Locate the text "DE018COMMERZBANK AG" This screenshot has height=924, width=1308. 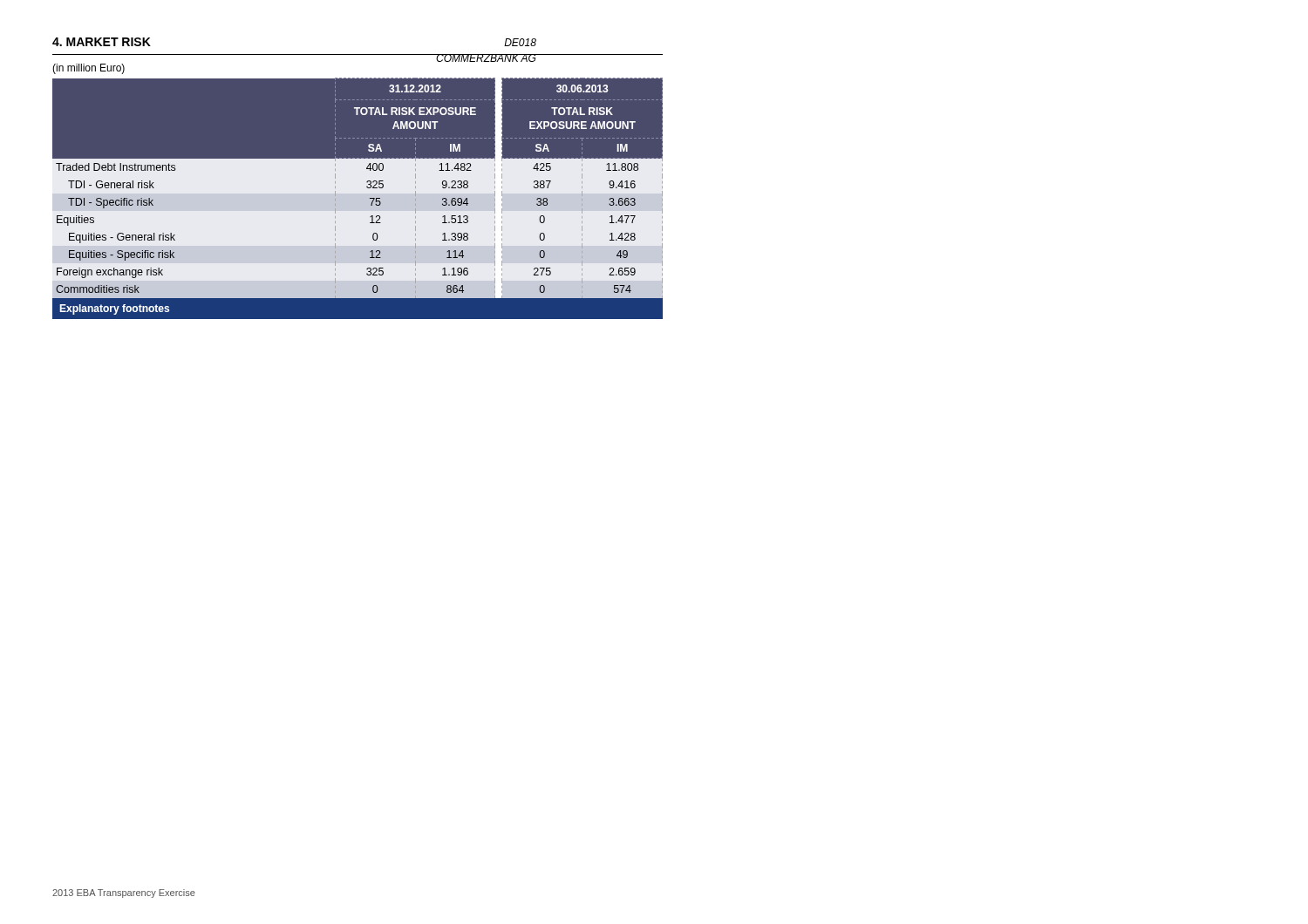click(x=486, y=51)
